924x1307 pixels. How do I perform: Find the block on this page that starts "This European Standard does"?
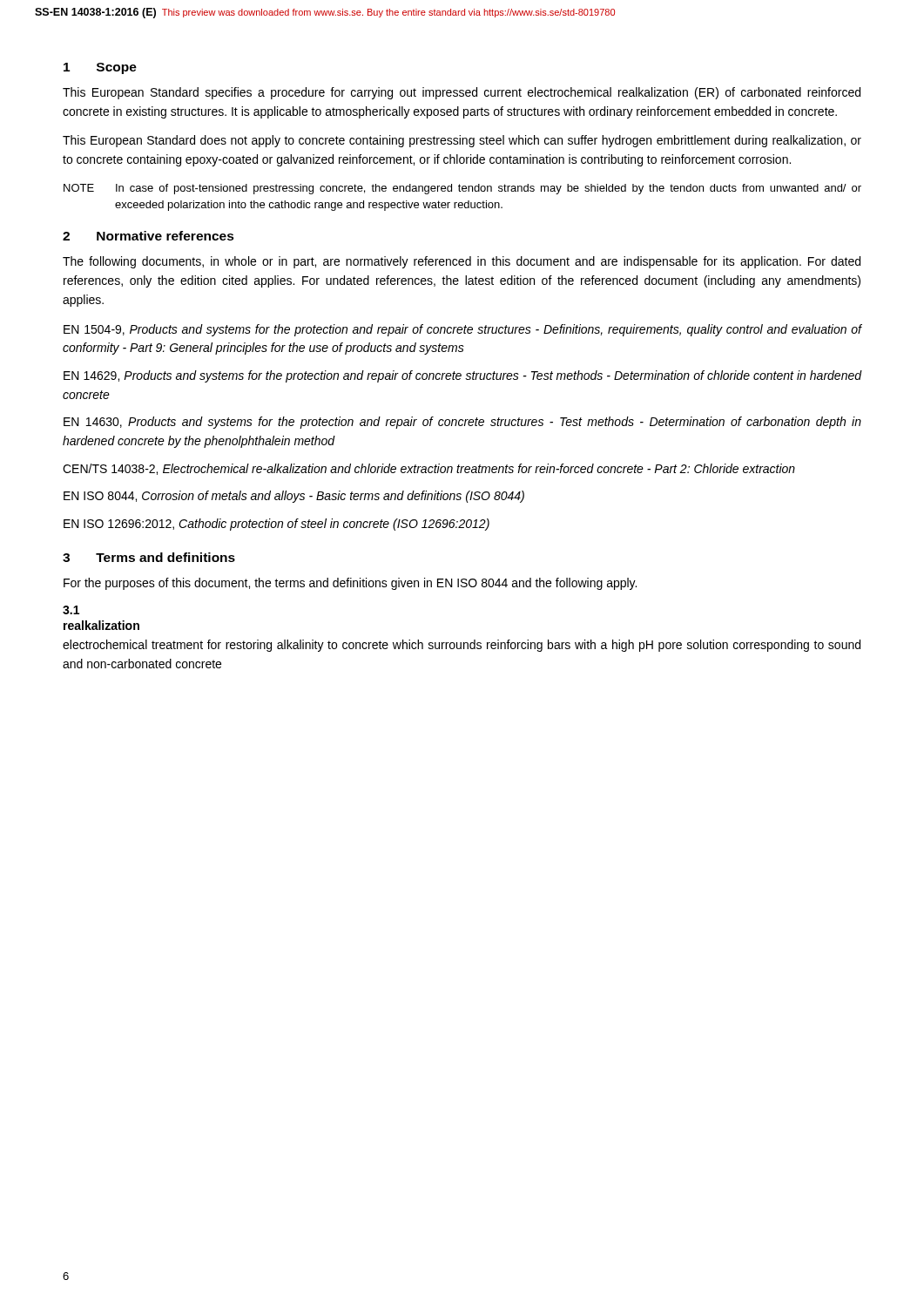tap(462, 151)
